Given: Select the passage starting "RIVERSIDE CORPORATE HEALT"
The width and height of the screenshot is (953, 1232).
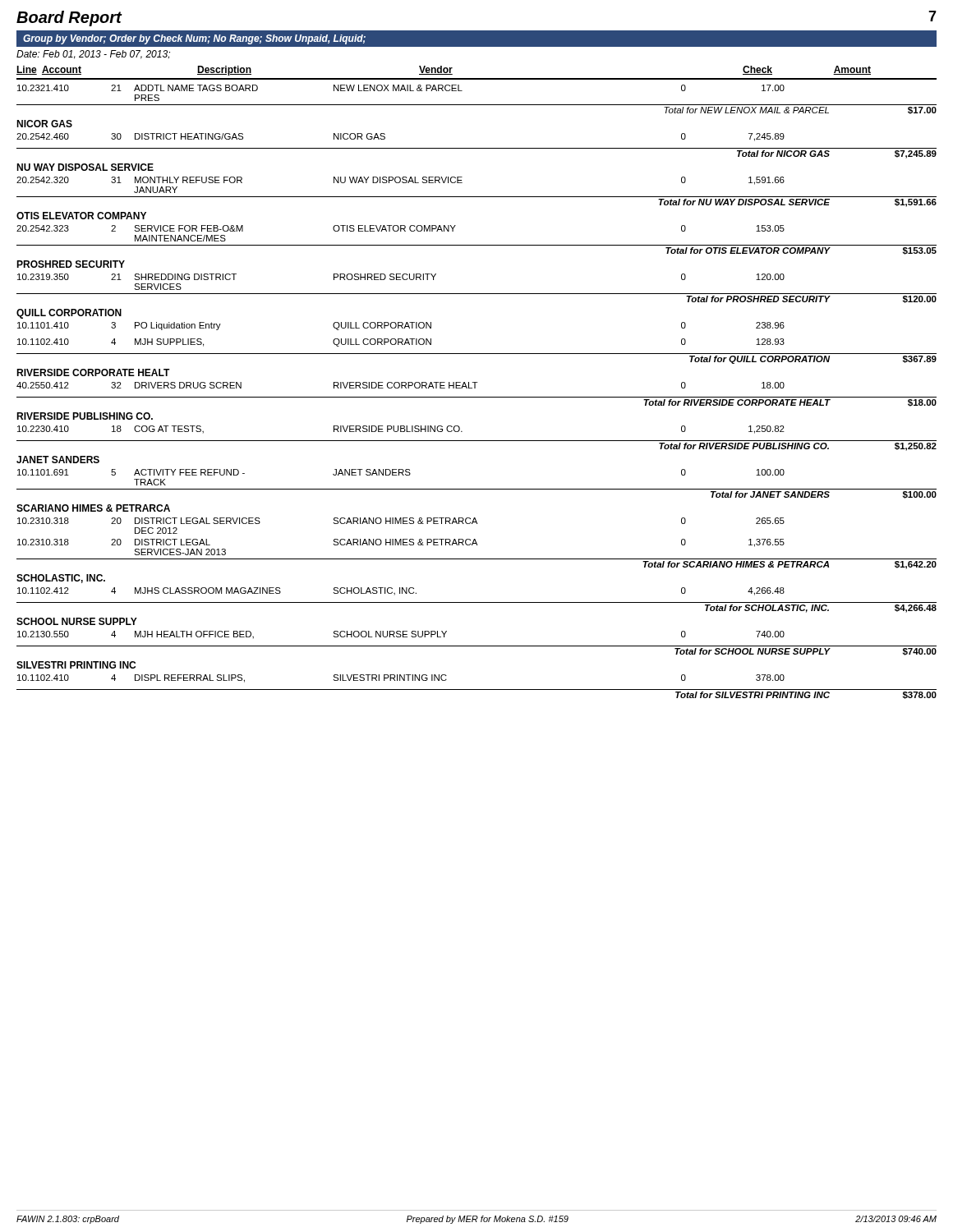Looking at the screenshot, I should (93, 373).
